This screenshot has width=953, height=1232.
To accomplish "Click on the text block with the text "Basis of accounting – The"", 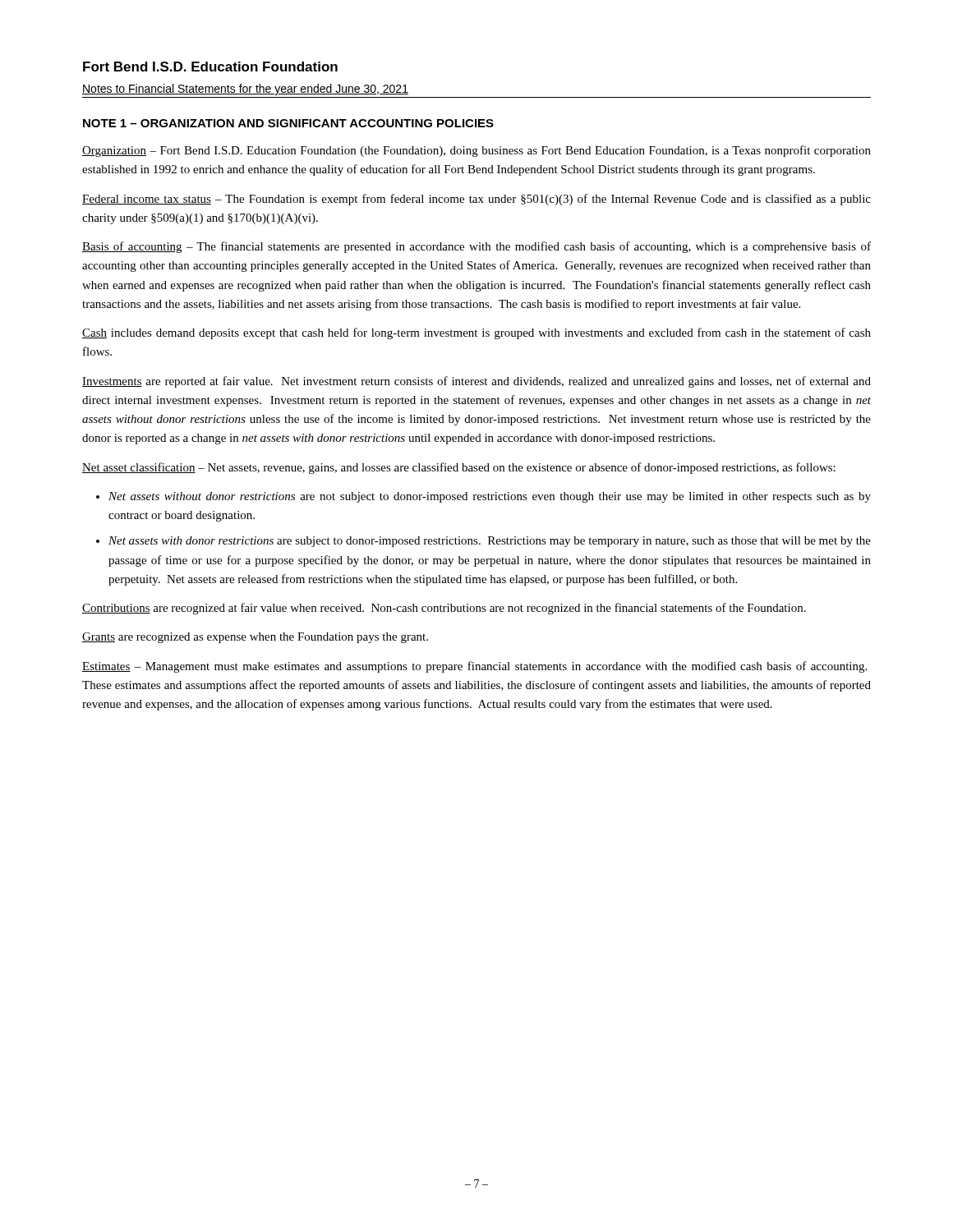I will point(476,275).
